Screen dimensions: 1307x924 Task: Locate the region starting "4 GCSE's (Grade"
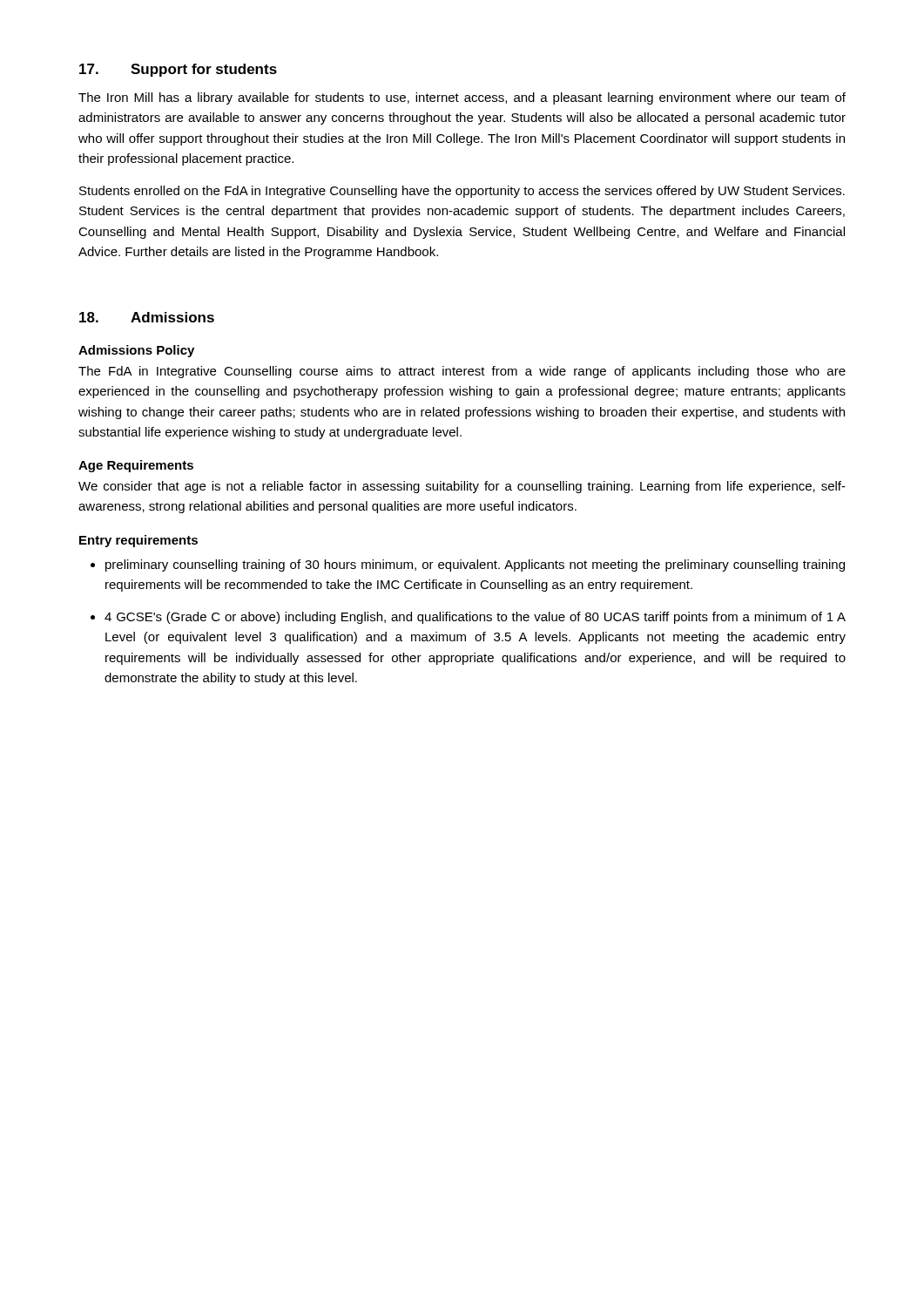click(475, 647)
